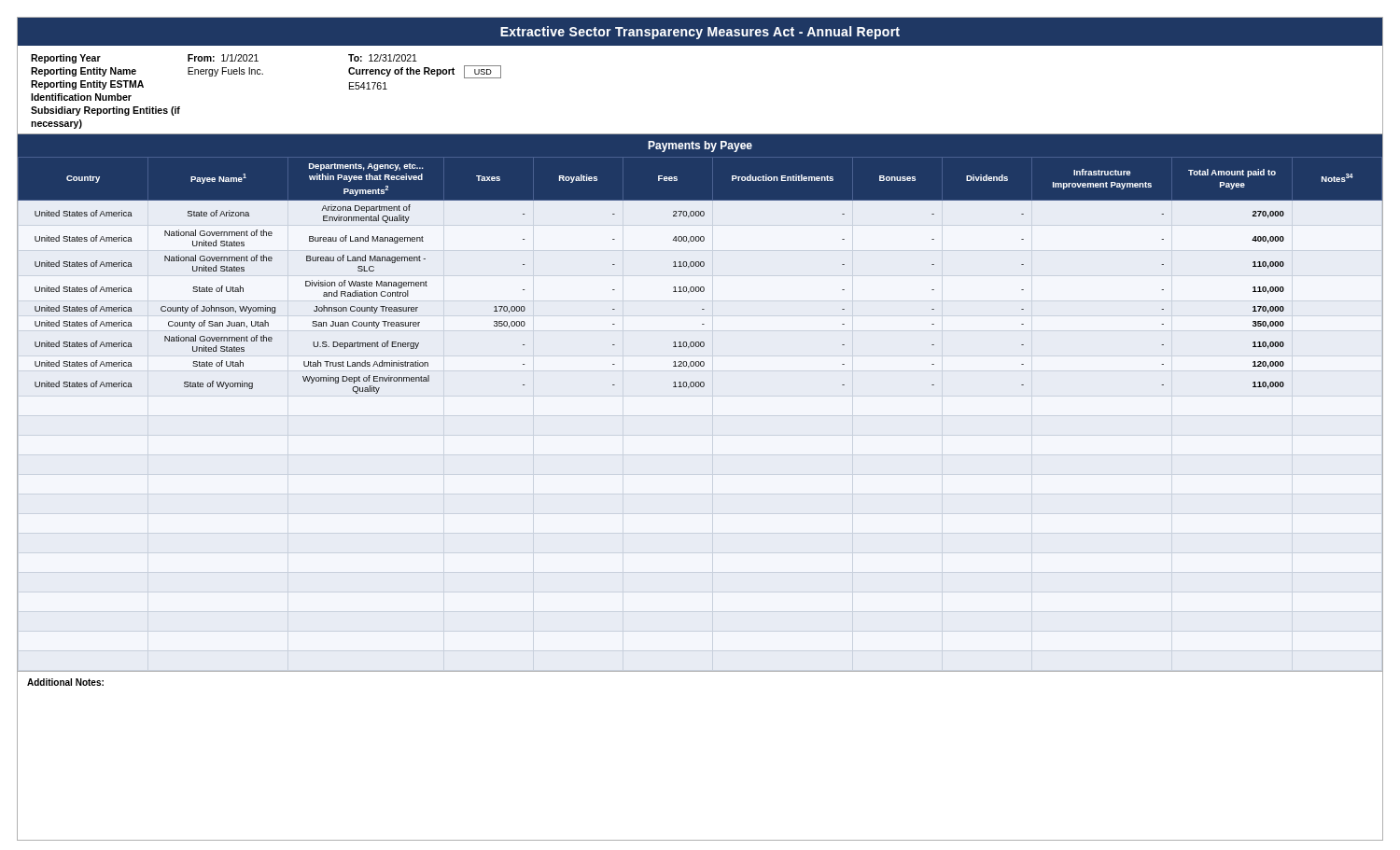The width and height of the screenshot is (1400, 850).
Task: Select the region starting "Payments by Payee"
Action: click(700, 146)
